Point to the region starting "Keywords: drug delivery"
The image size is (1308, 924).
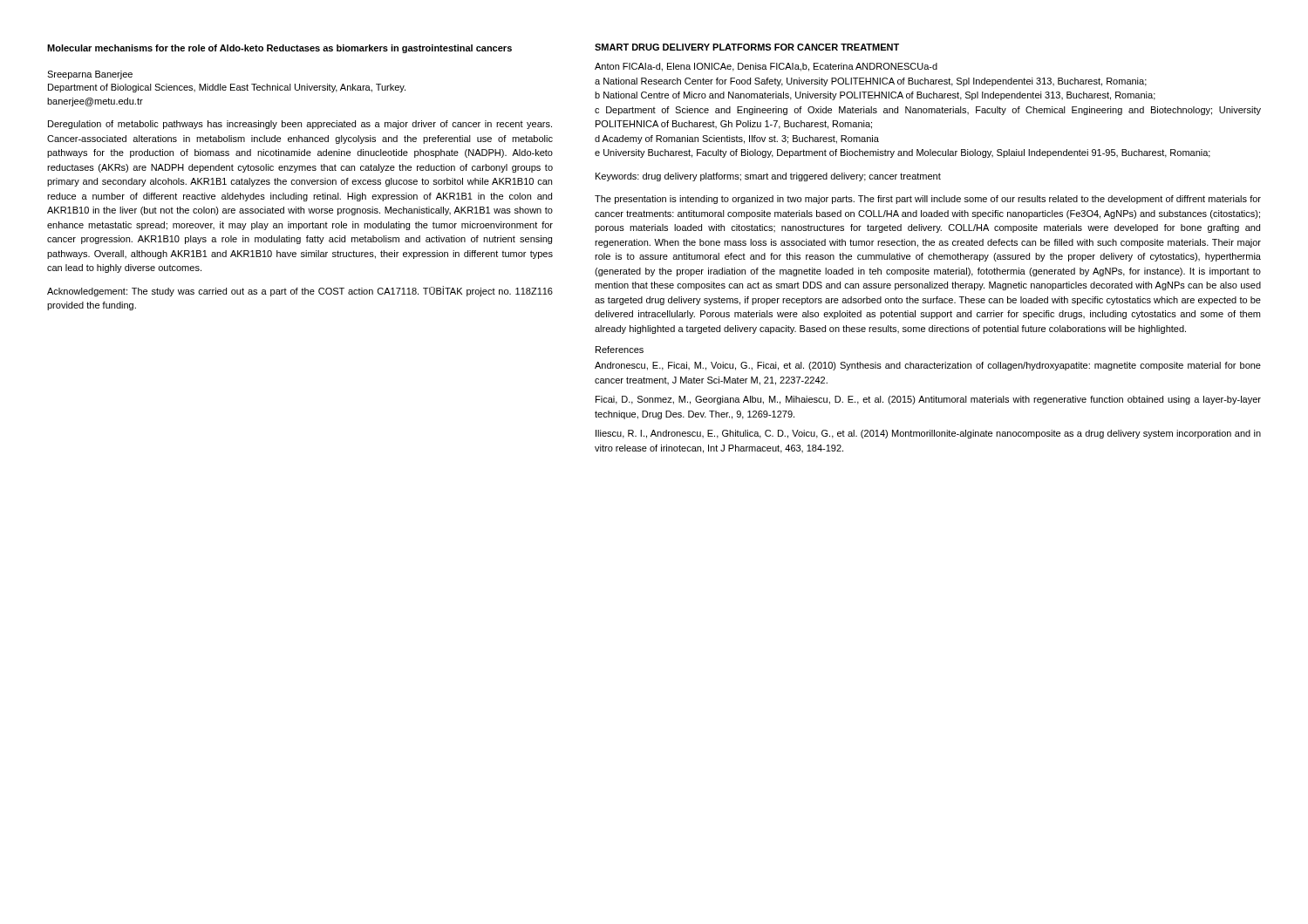click(768, 176)
